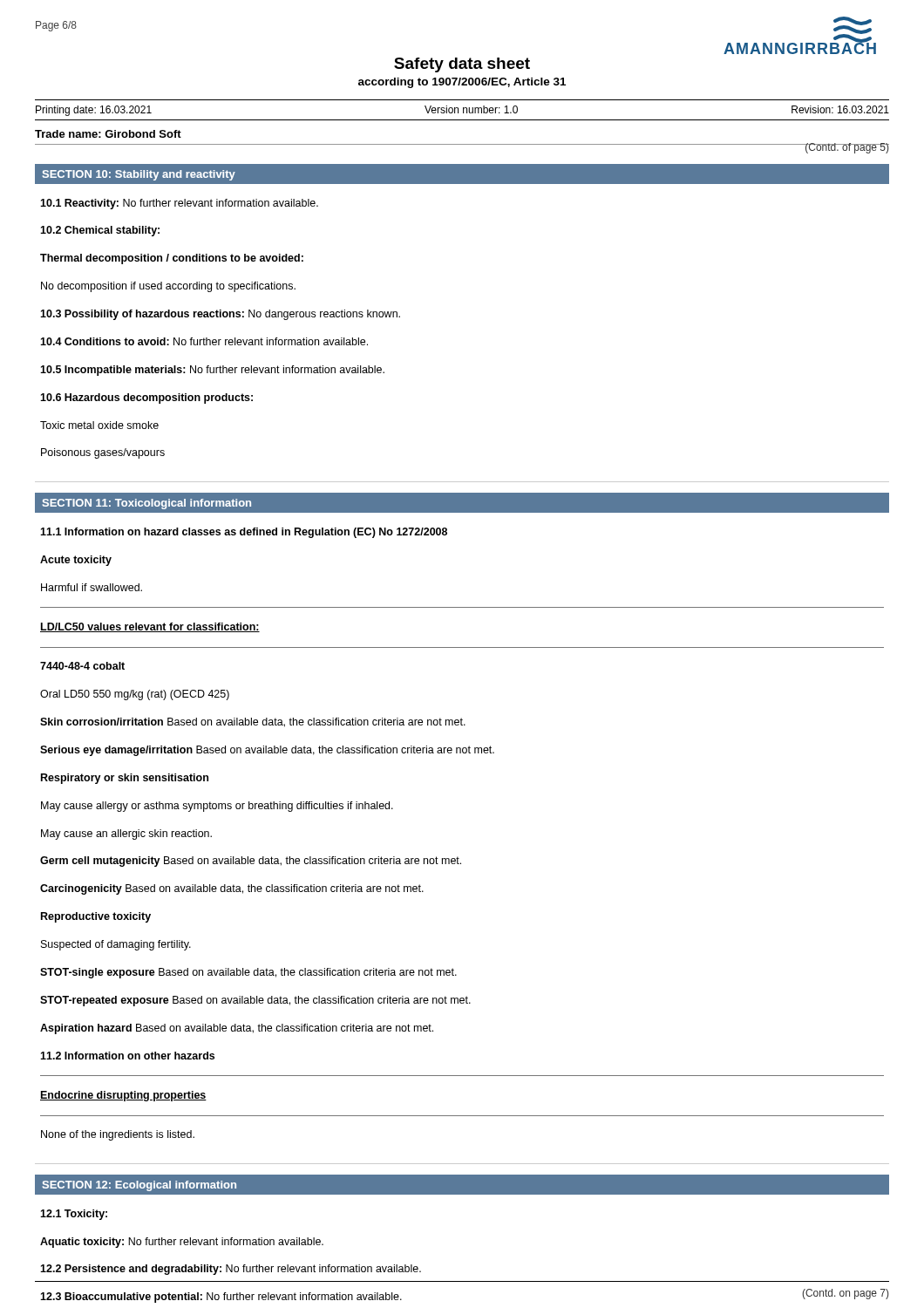Image resolution: width=924 pixels, height=1308 pixels.
Task: Click where it says "Safety data sheet"
Action: click(462, 63)
